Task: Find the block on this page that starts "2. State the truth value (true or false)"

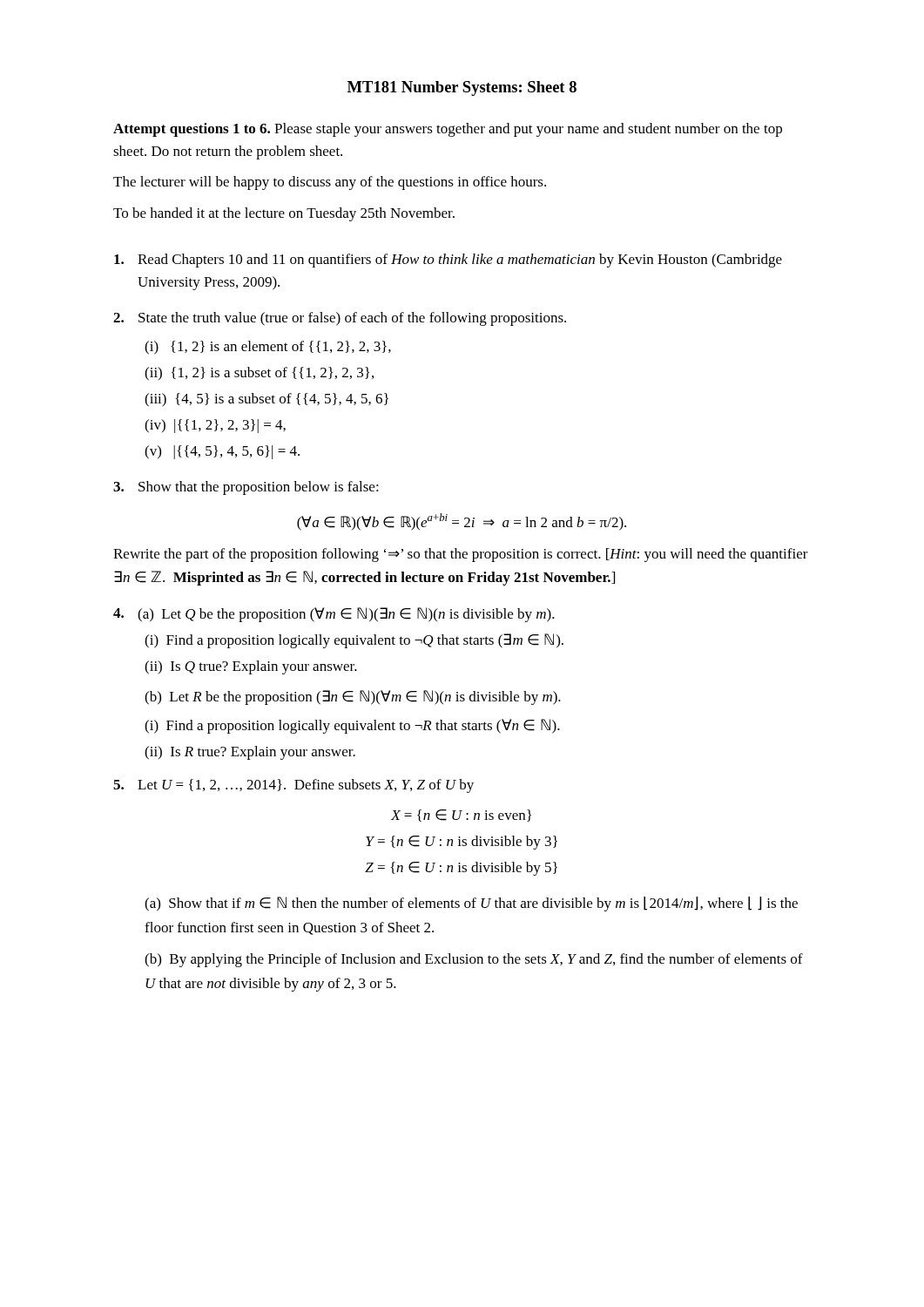Action: [340, 318]
